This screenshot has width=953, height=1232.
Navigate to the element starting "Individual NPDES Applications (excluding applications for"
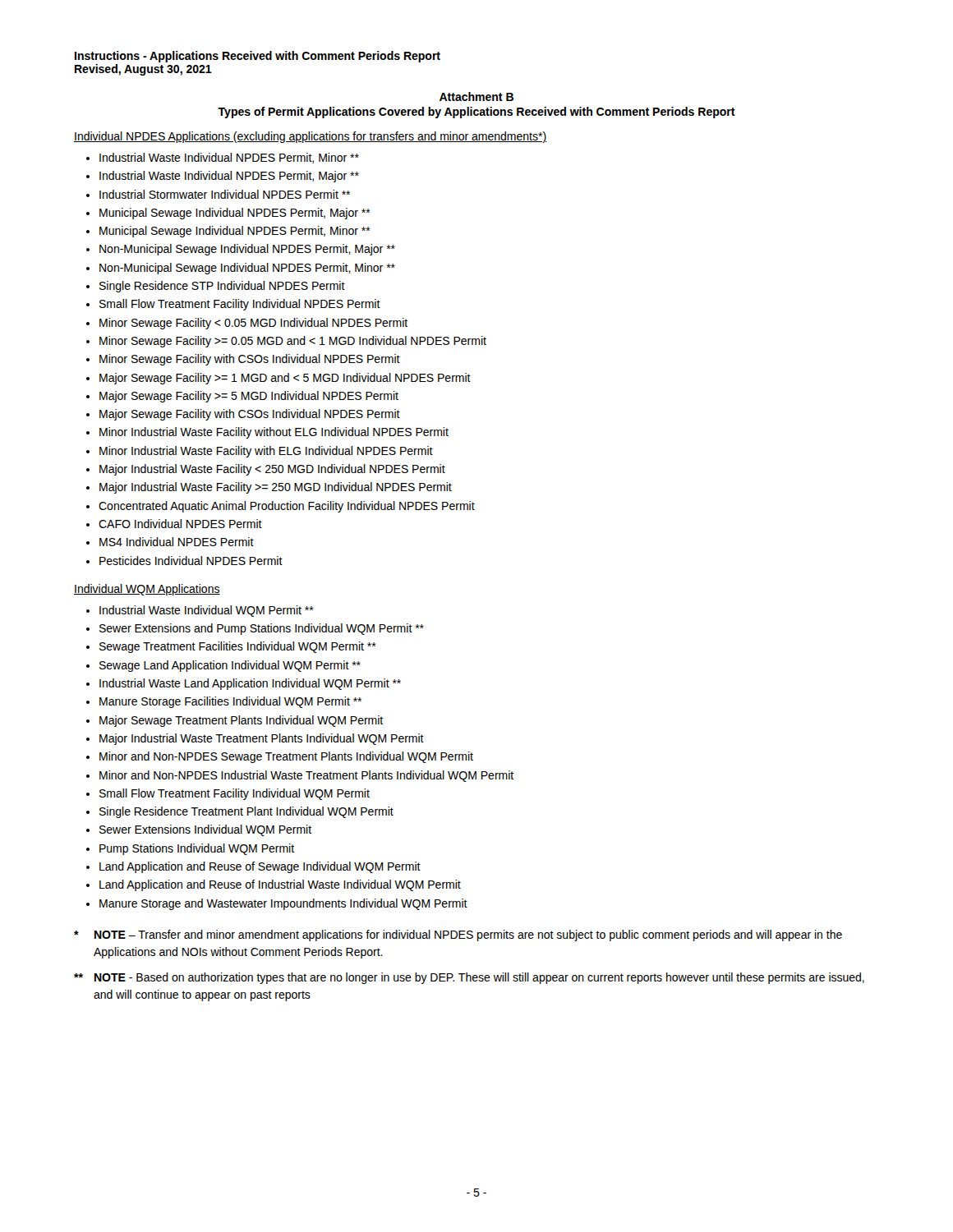(x=310, y=136)
